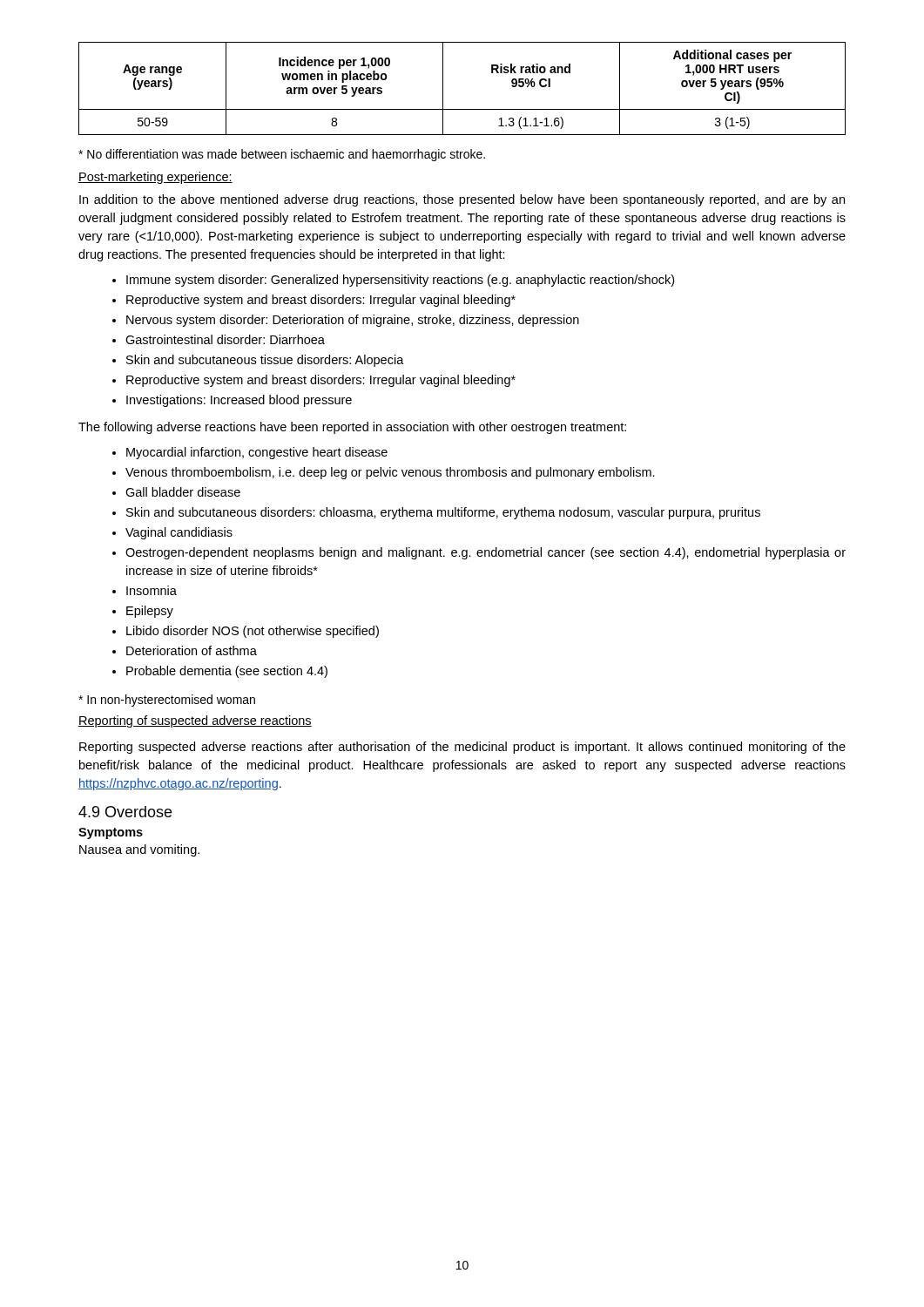This screenshot has width=924, height=1307.
Task: Click on the list item containing "Nervous system disorder: Deterioration of migraine,"
Action: click(x=352, y=320)
